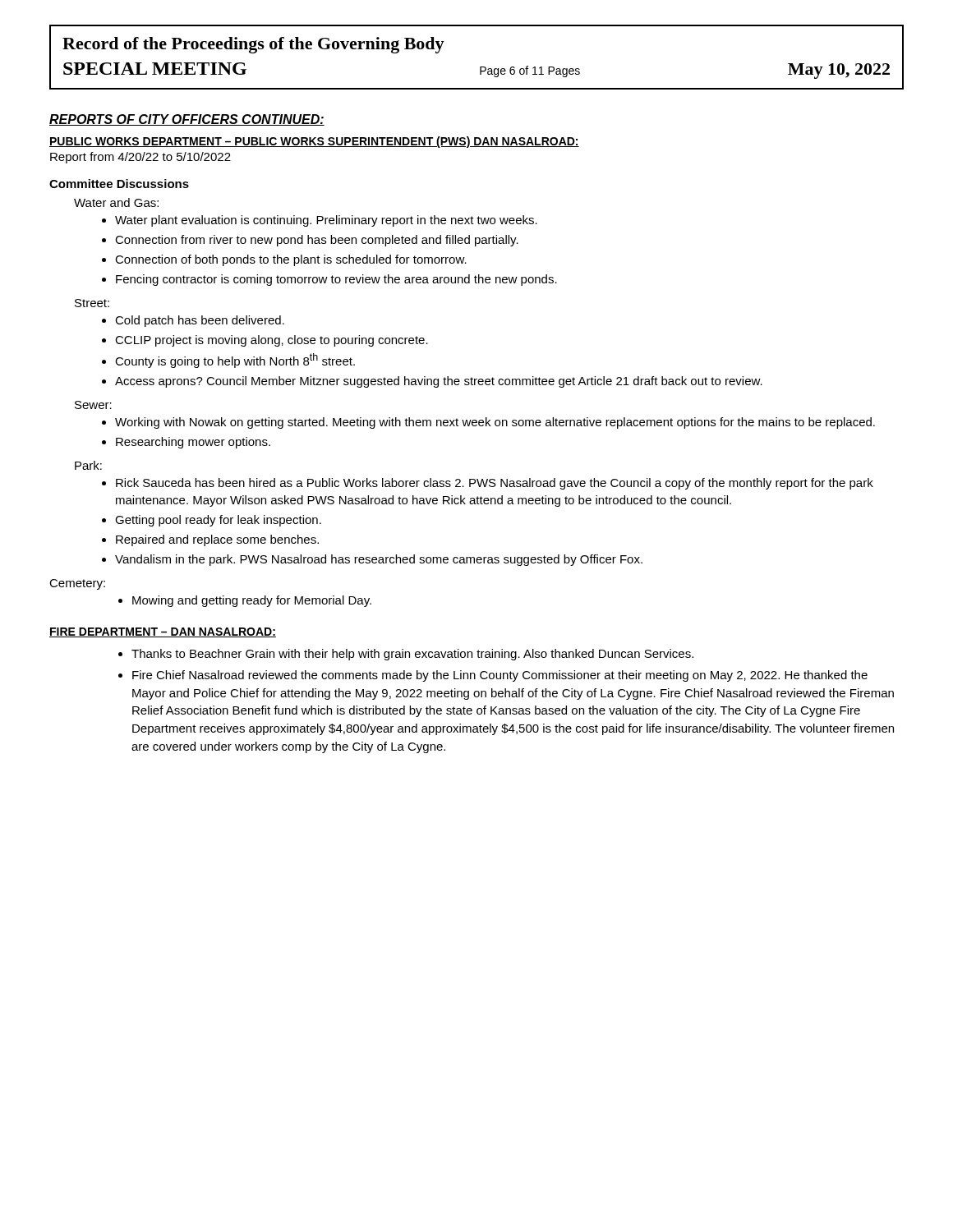Select the list item containing "Thanks to Beachner Grain with their help with"

413,653
